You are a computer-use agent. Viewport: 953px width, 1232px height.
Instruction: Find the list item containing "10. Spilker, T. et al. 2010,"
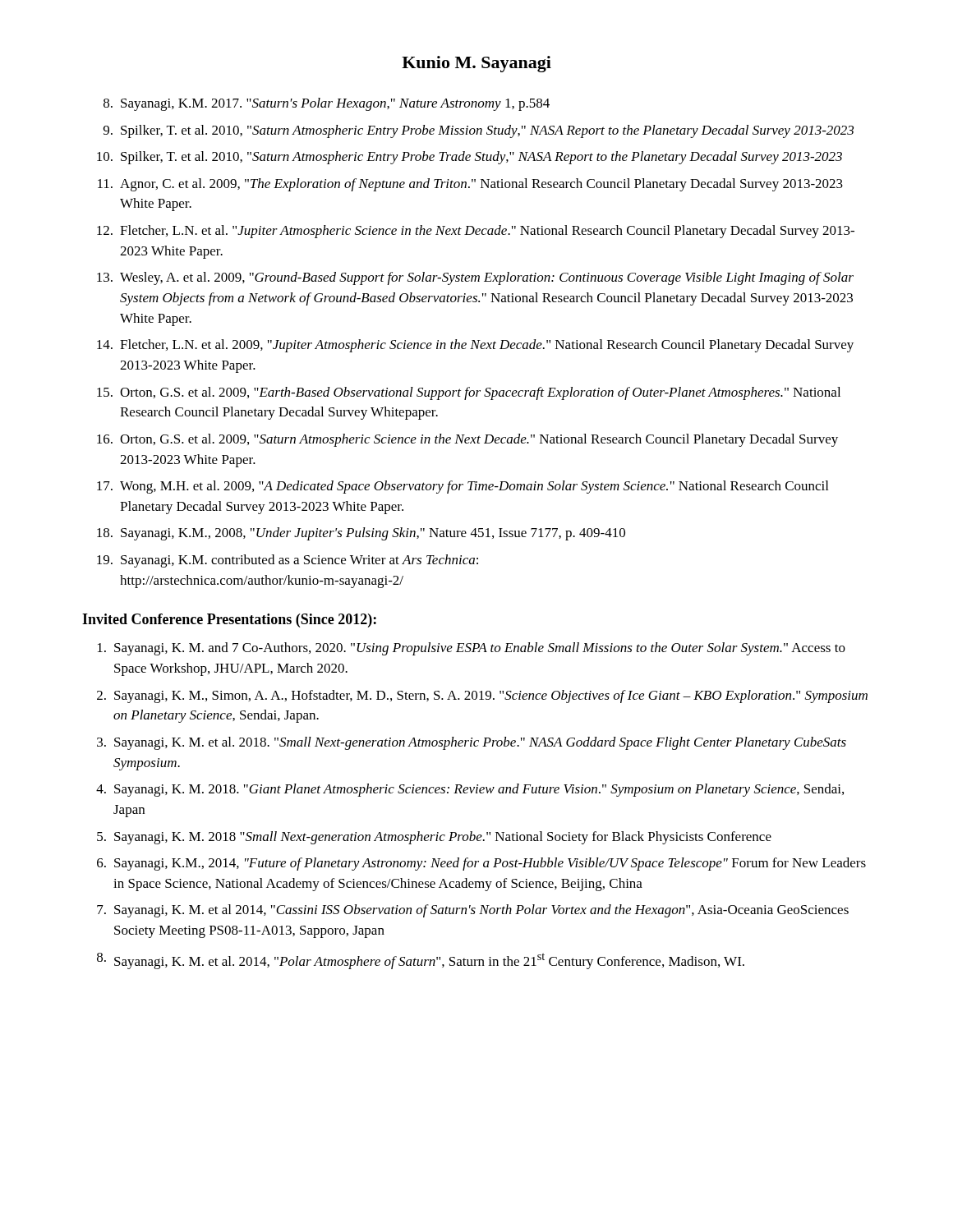coord(476,157)
